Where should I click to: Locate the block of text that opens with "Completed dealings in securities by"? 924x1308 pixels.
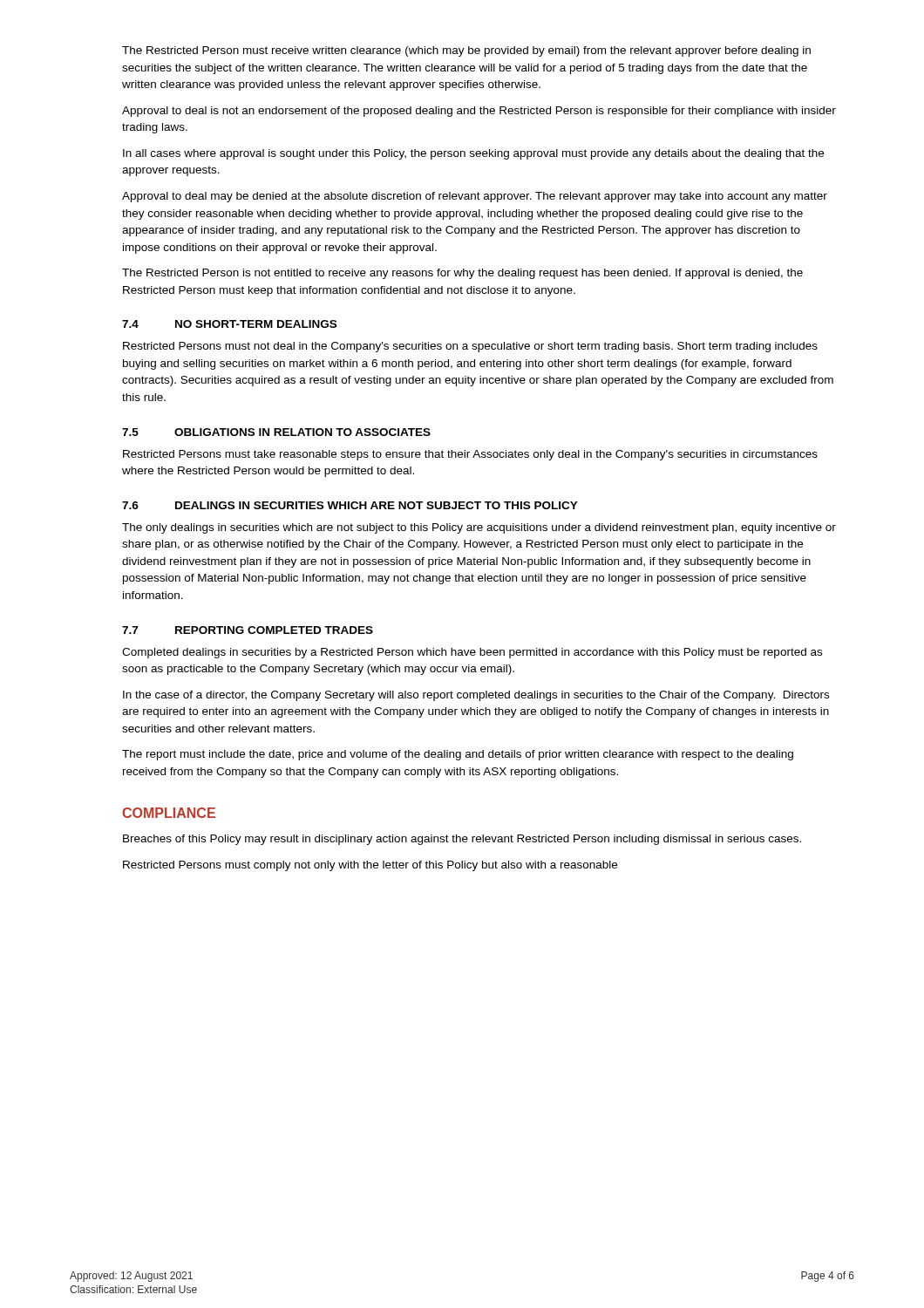pos(472,660)
